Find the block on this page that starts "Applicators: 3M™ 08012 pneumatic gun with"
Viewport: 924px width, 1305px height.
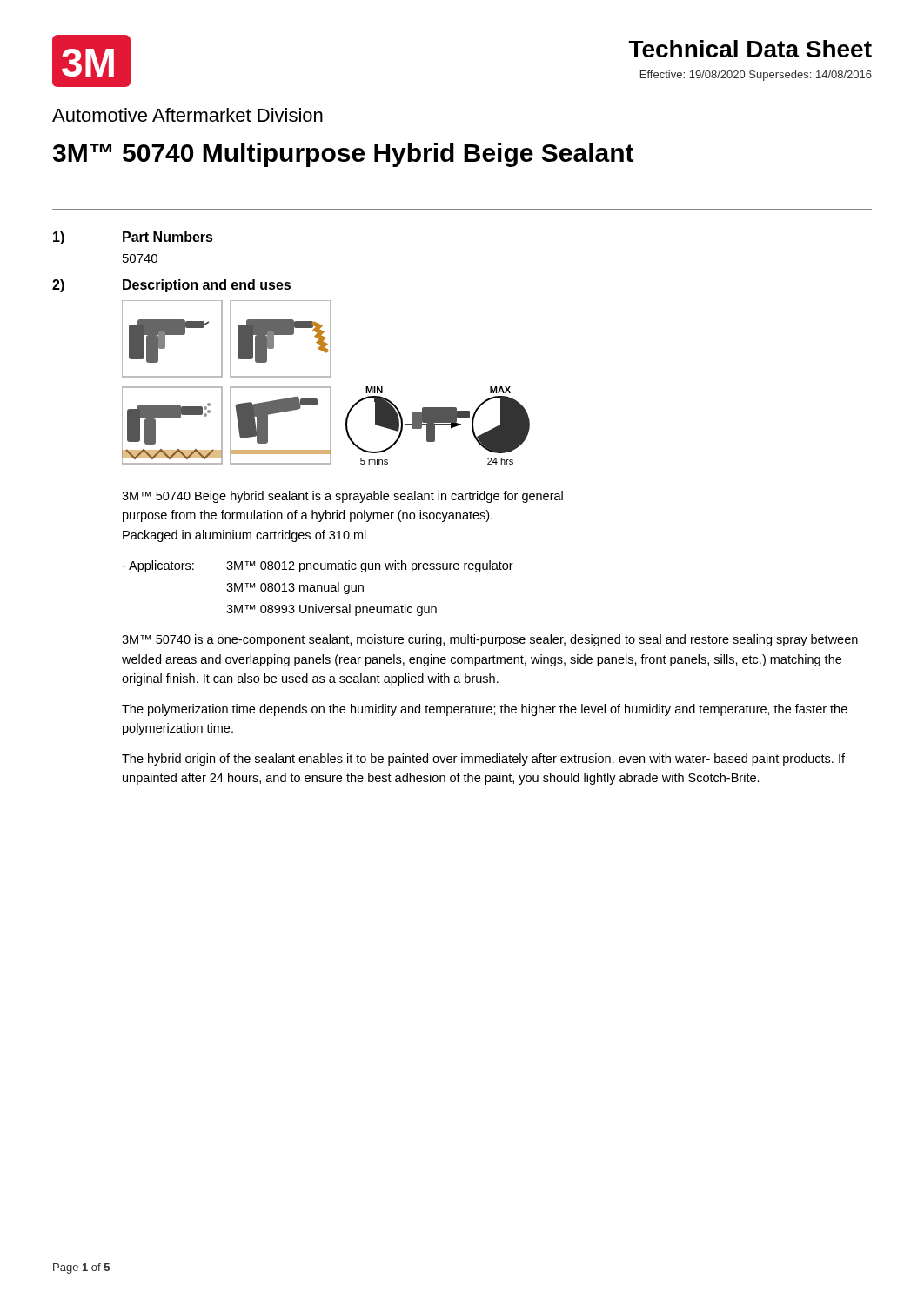[318, 566]
